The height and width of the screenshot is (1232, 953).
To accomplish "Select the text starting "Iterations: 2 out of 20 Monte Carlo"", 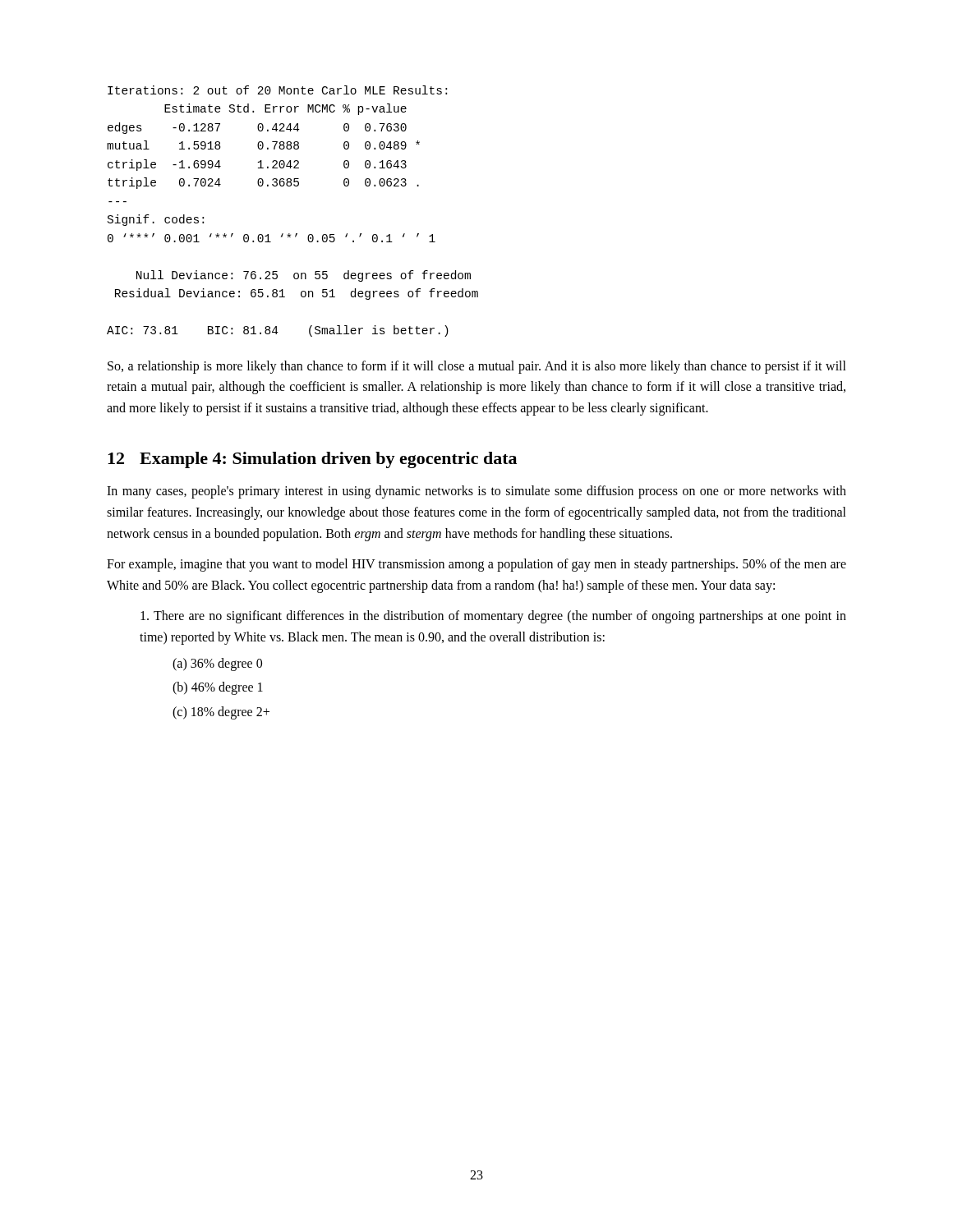I will coord(277,90).
